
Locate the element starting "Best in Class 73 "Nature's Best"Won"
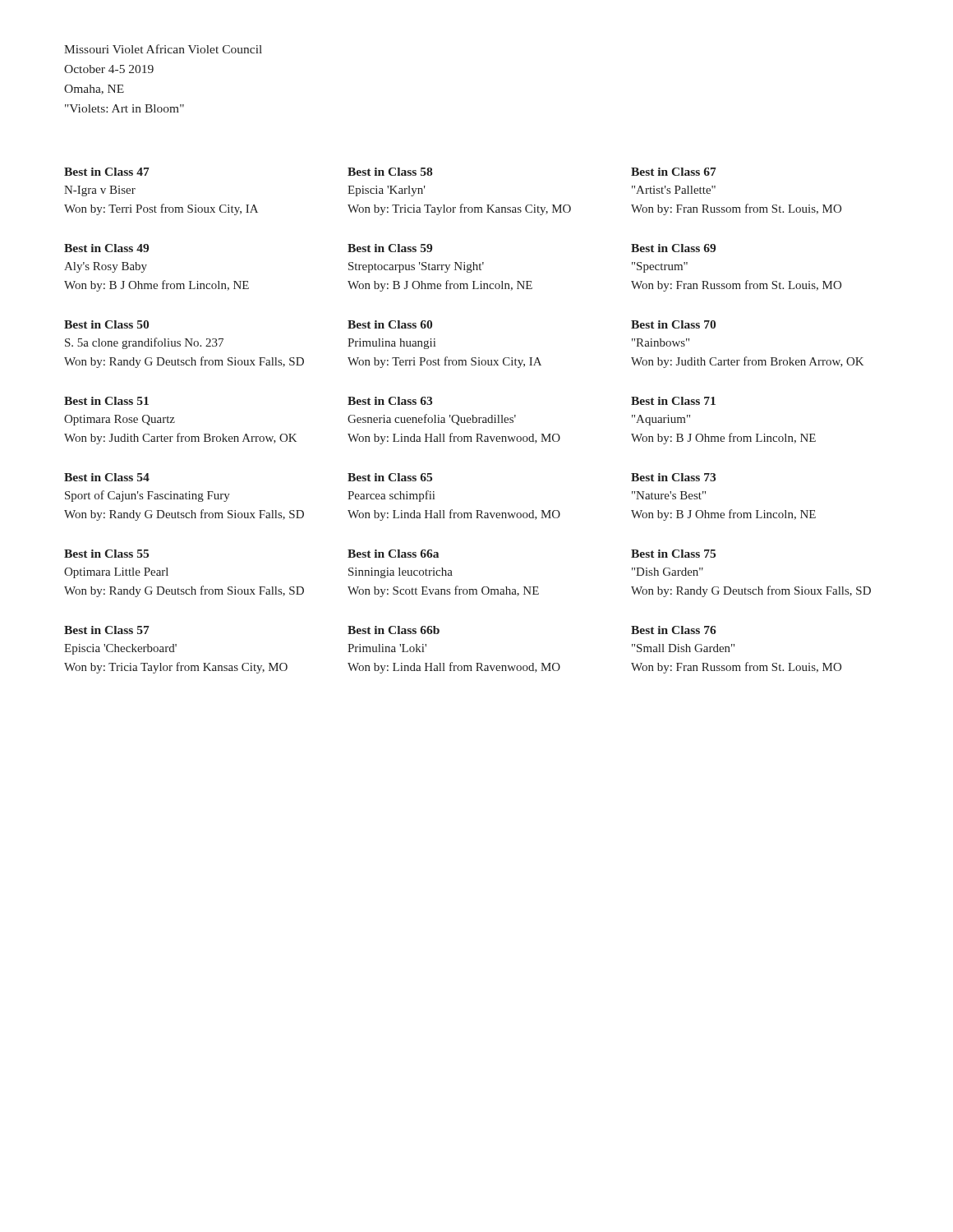click(x=673, y=477)
